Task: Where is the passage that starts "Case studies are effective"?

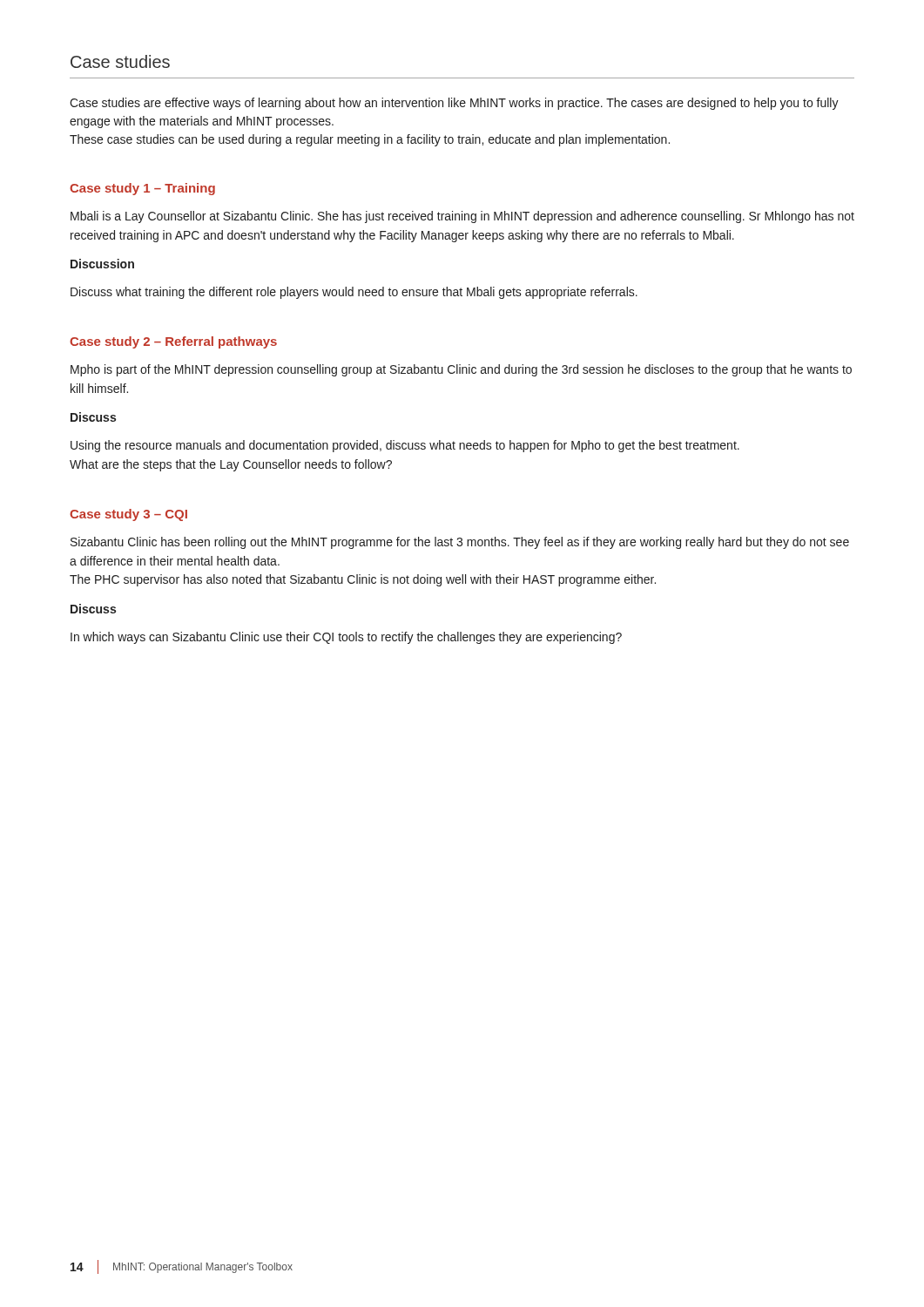Action: pyautogui.click(x=454, y=104)
